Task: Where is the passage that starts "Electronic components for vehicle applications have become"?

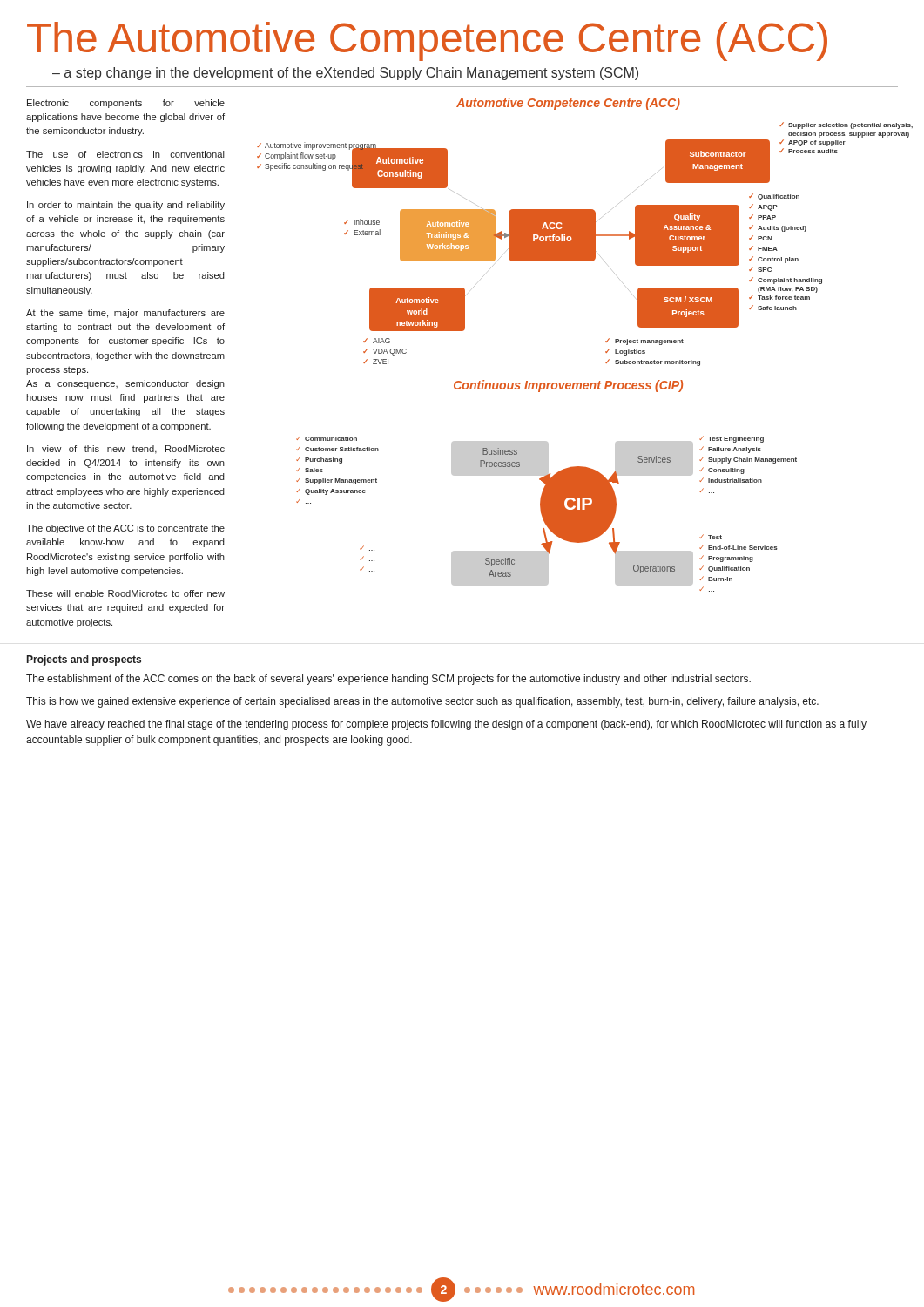Action: click(125, 117)
